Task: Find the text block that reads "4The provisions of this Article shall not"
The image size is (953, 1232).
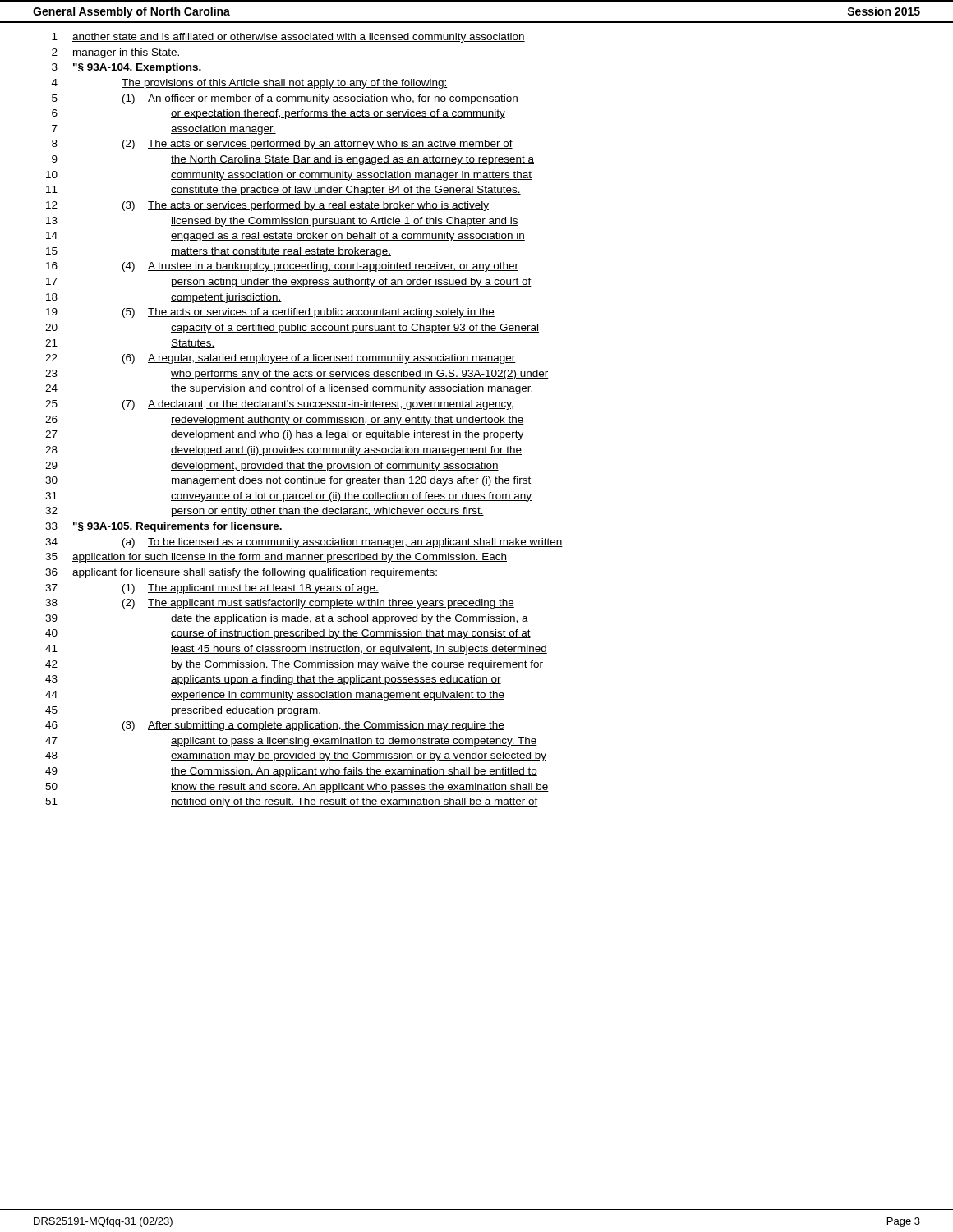Action: coord(250,84)
